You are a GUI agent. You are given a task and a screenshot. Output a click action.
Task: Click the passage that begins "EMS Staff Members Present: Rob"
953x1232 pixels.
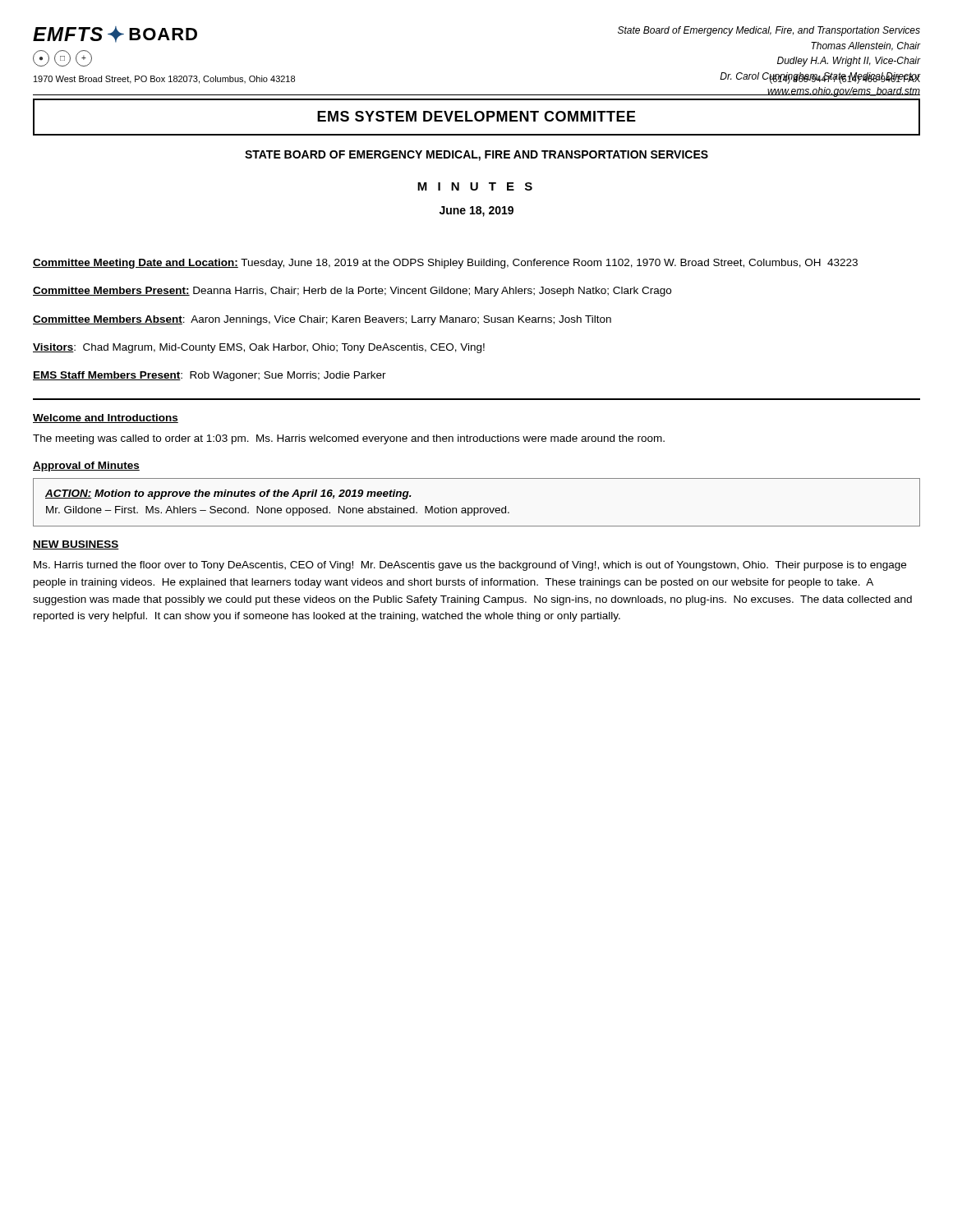pyautogui.click(x=209, y=375)
